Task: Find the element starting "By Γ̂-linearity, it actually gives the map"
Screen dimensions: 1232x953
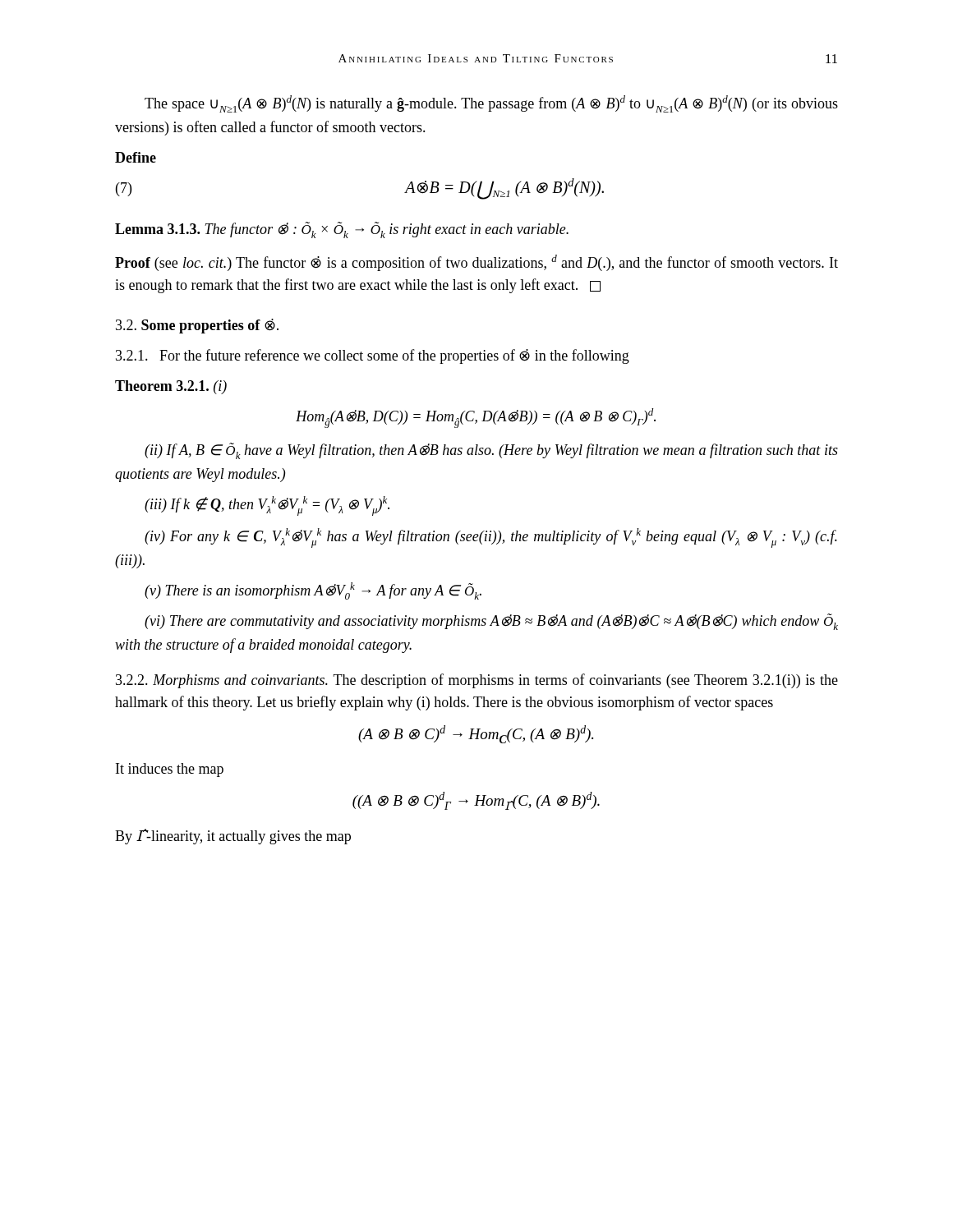Action: 233,836
